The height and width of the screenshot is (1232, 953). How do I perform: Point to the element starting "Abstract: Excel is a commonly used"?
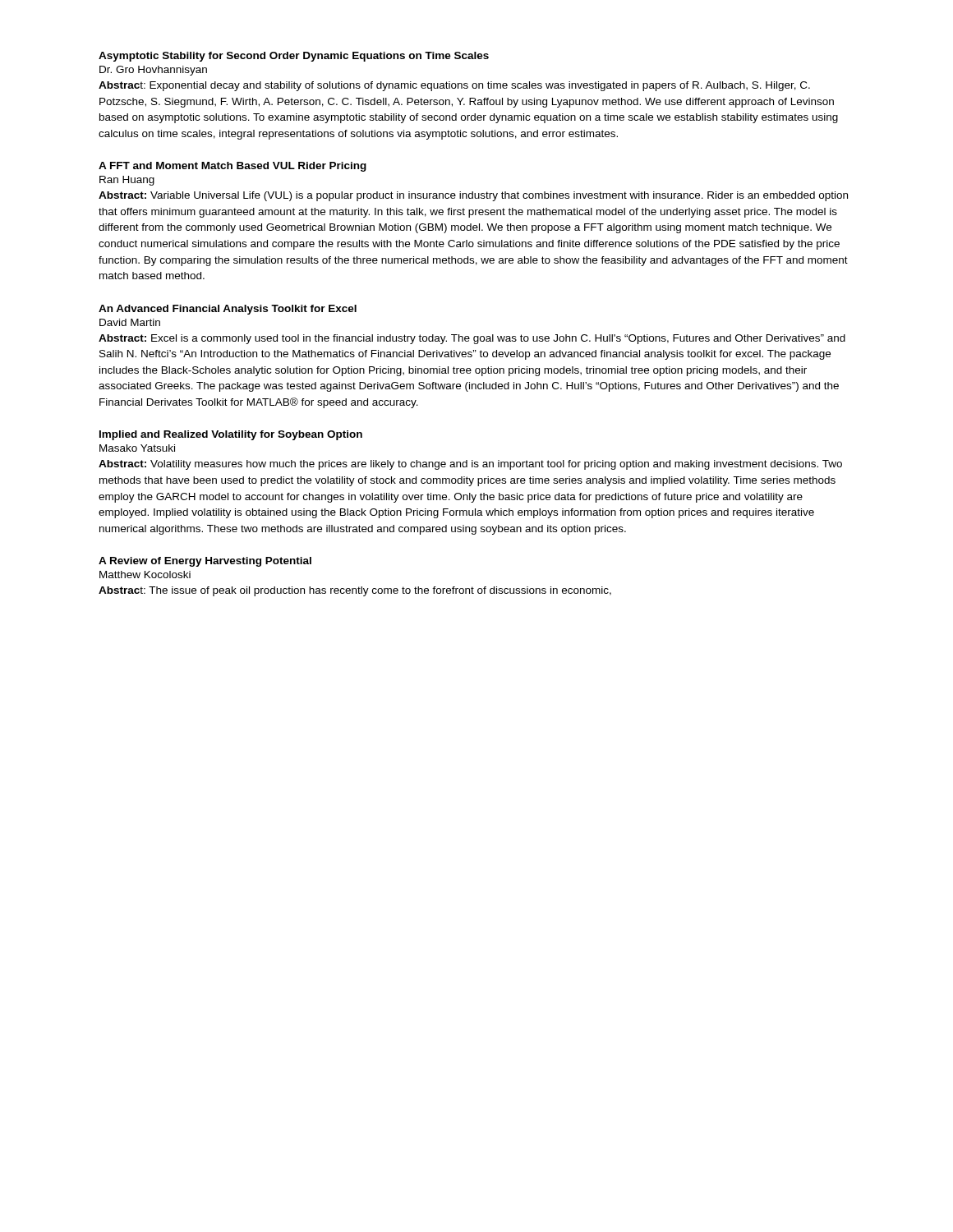pos(472,370)
